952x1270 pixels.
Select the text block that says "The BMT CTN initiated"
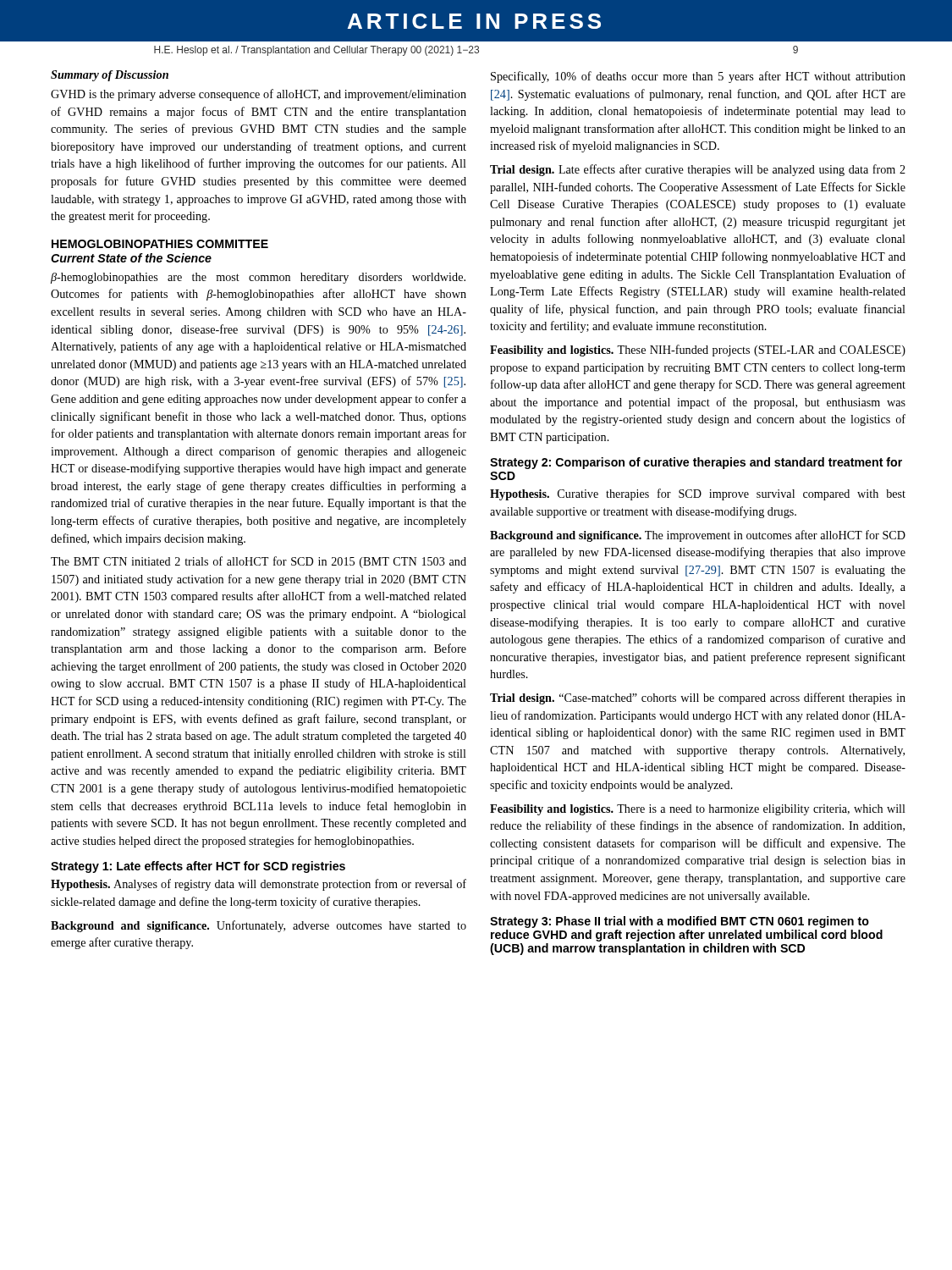pyautogui.click(x=259, y=701)
